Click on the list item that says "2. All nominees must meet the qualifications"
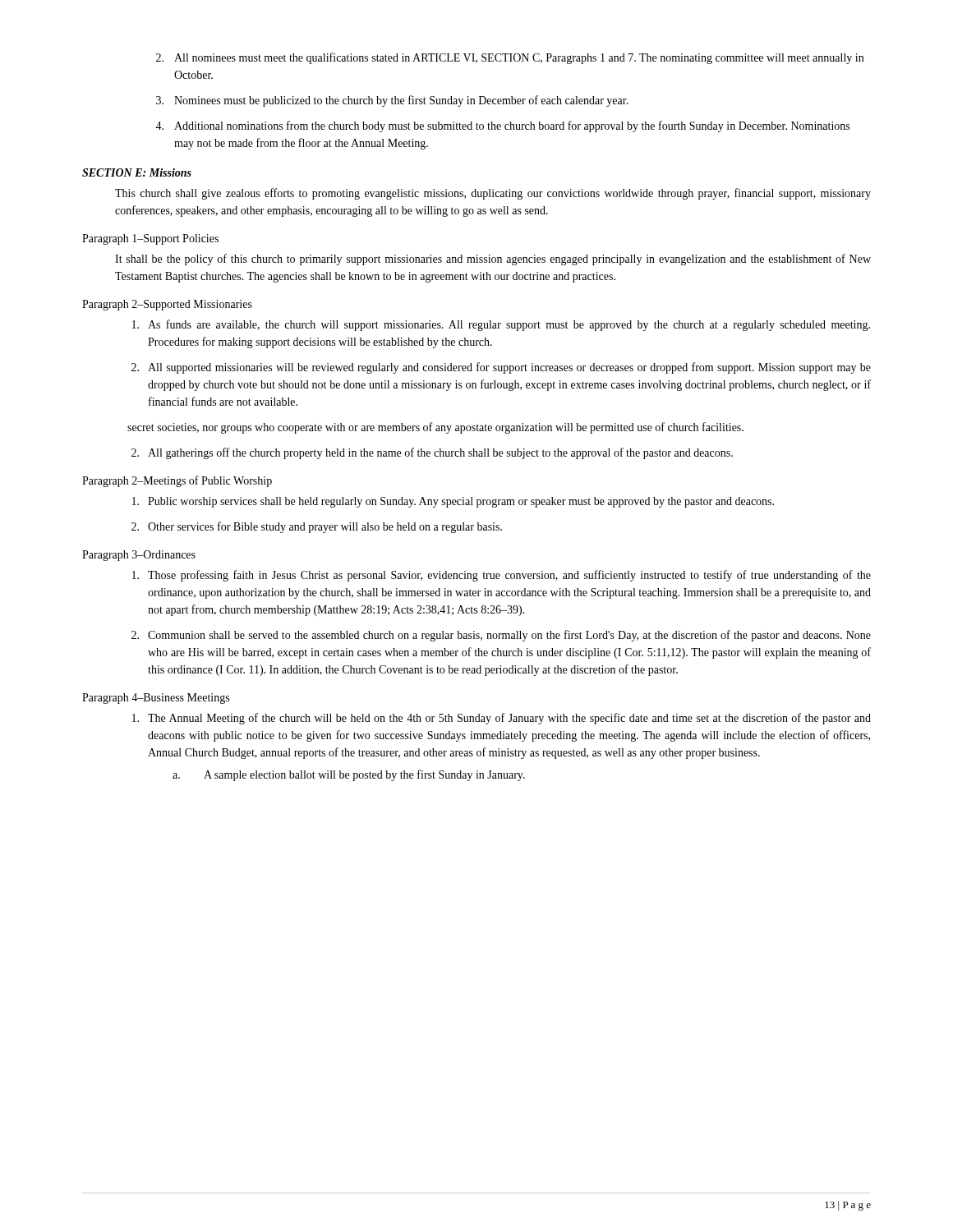This screenshot has width=953, height=1232. pos(501,67)
